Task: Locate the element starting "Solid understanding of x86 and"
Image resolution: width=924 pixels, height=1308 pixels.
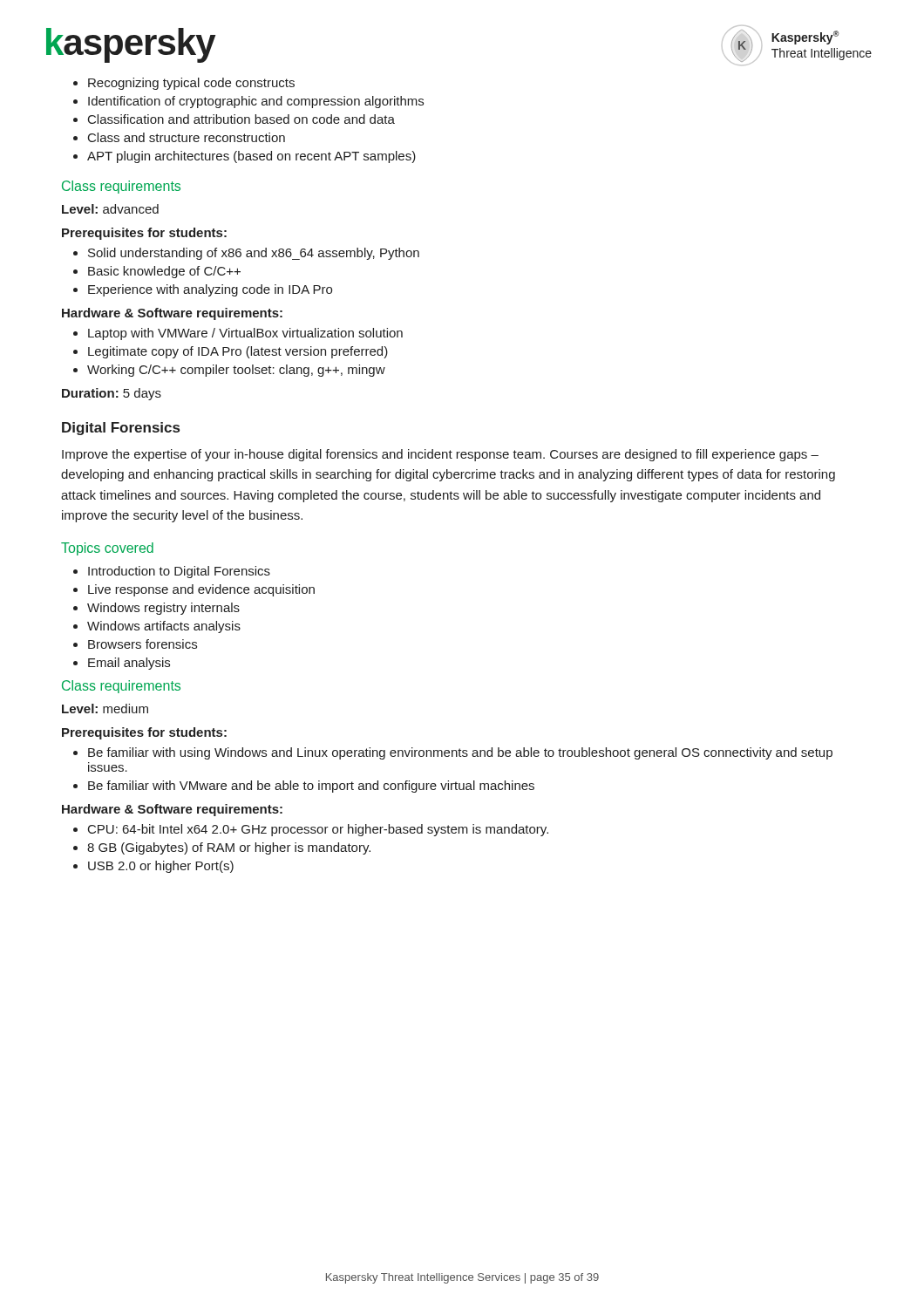Action: coord(246,254)
